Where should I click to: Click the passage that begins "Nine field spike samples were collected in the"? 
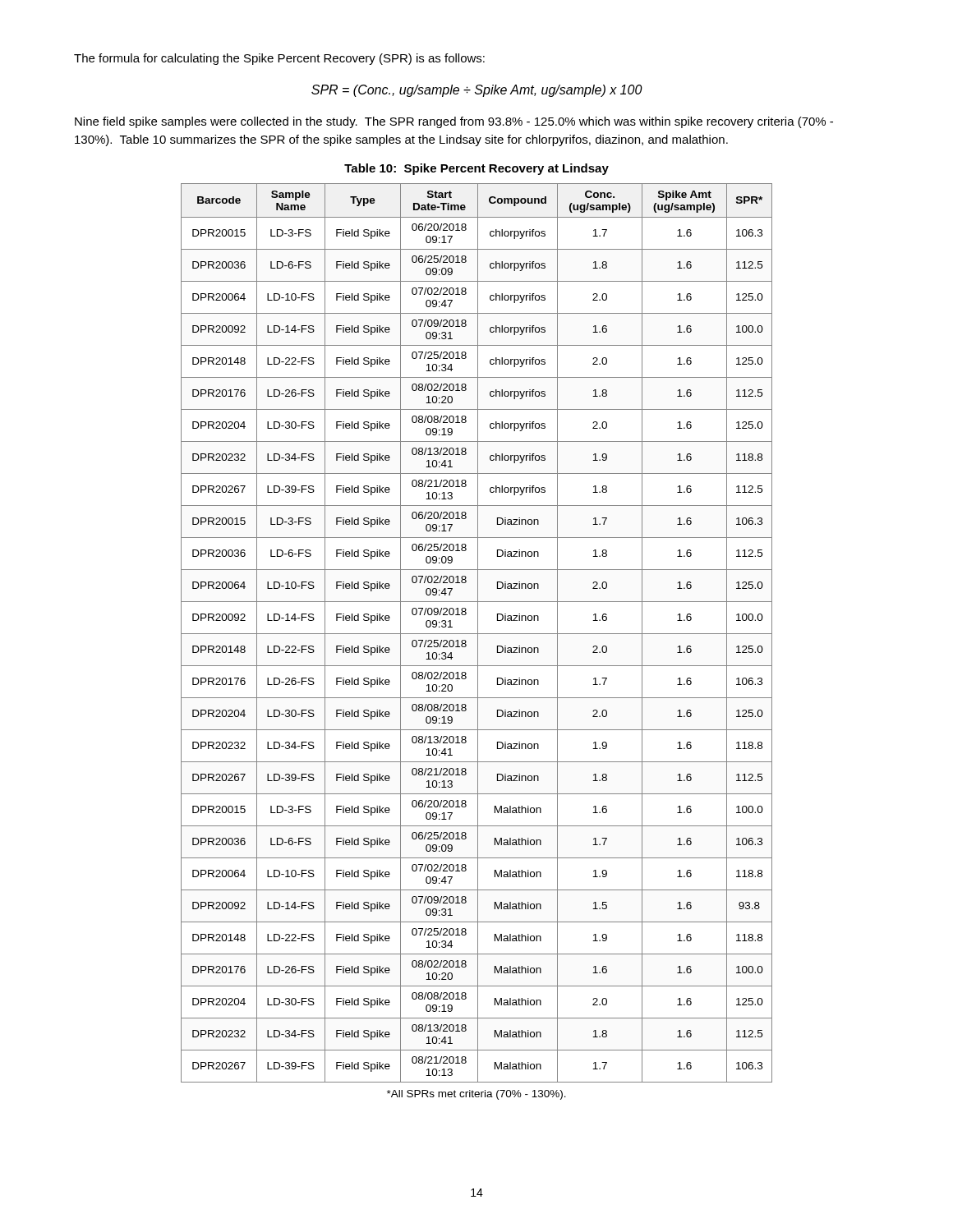[454, 130]
